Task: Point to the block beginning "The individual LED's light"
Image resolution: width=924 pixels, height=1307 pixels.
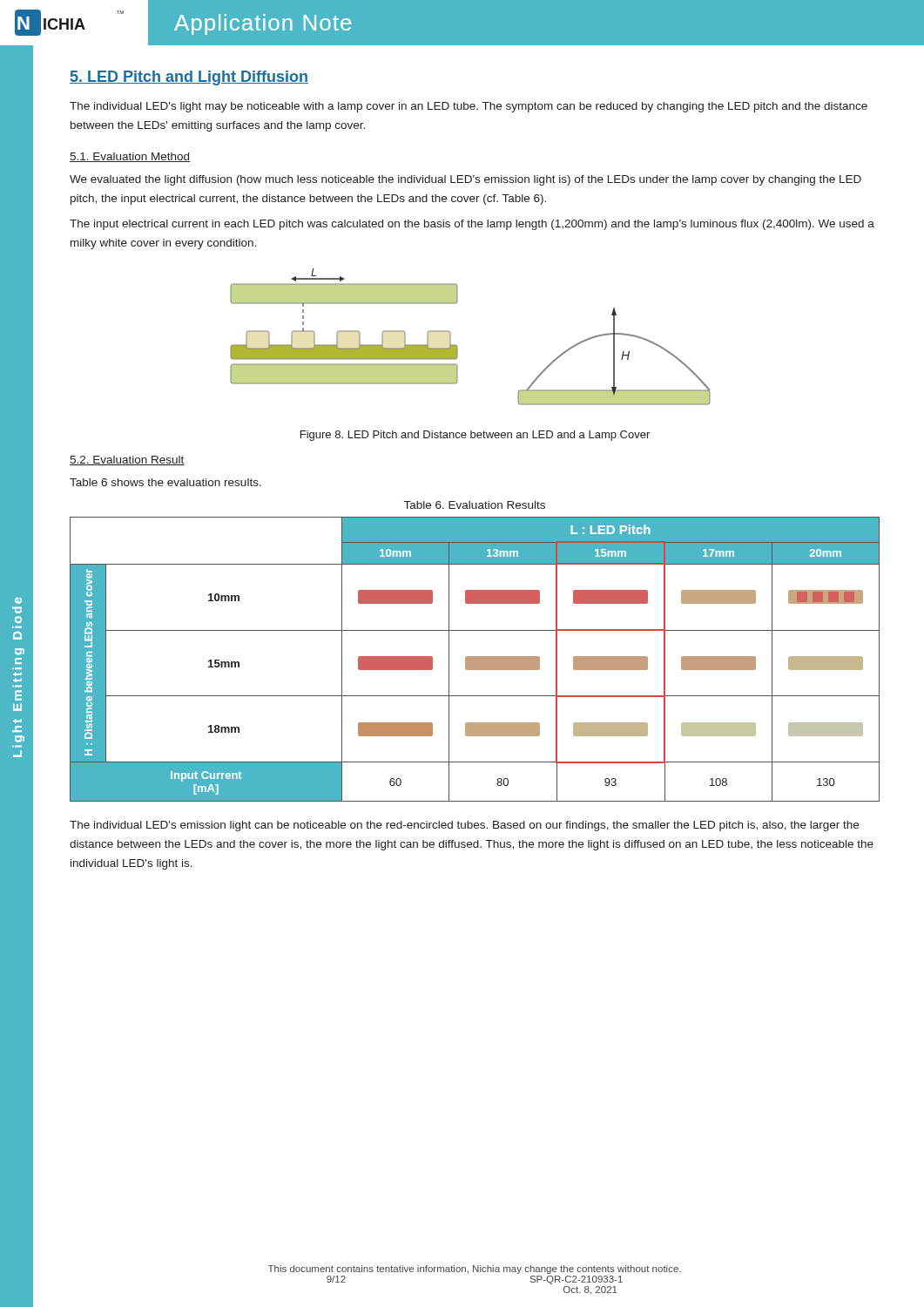Action: click(469, 115)
